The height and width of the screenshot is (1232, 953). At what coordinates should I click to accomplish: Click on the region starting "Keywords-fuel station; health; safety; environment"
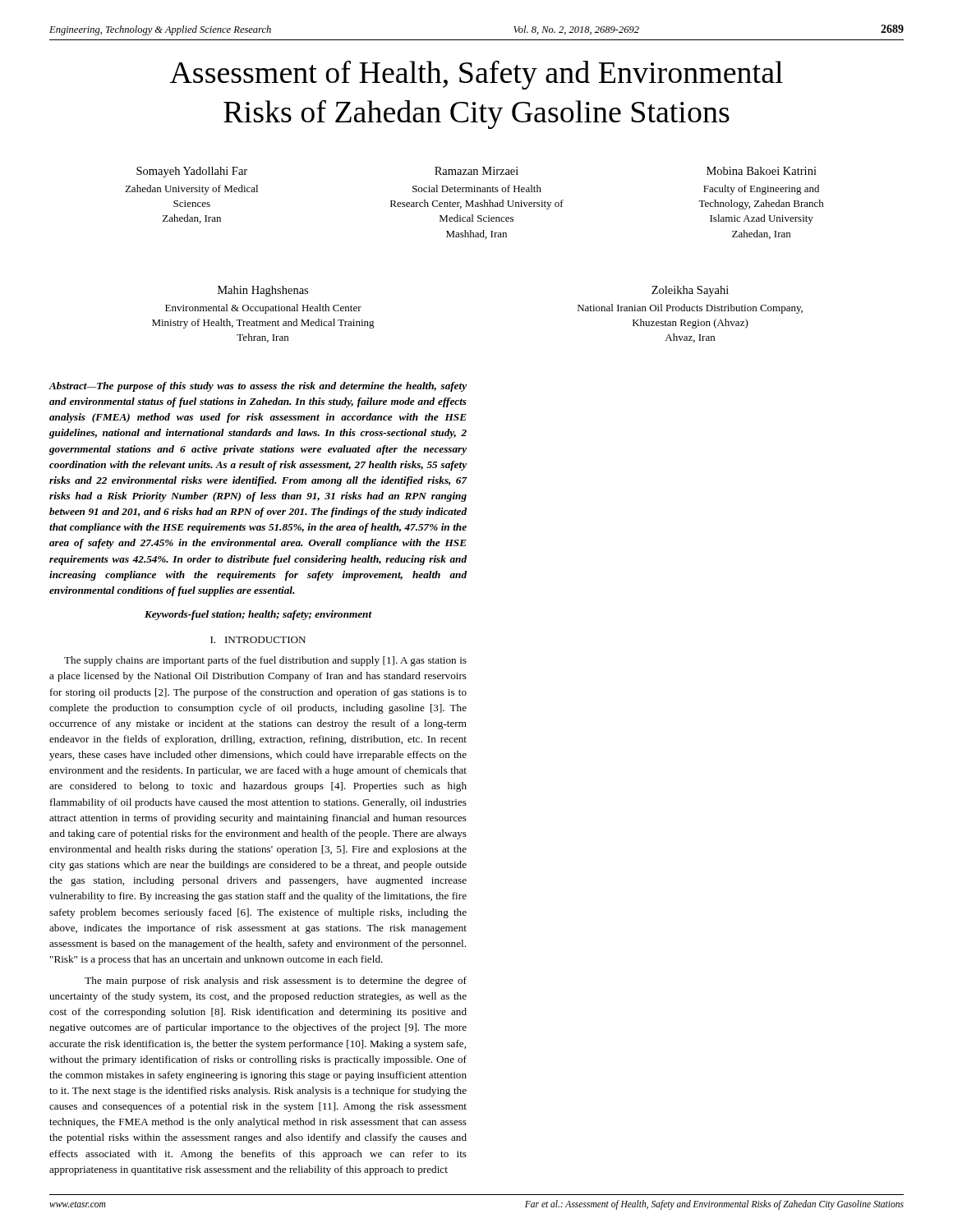[258, 614]
